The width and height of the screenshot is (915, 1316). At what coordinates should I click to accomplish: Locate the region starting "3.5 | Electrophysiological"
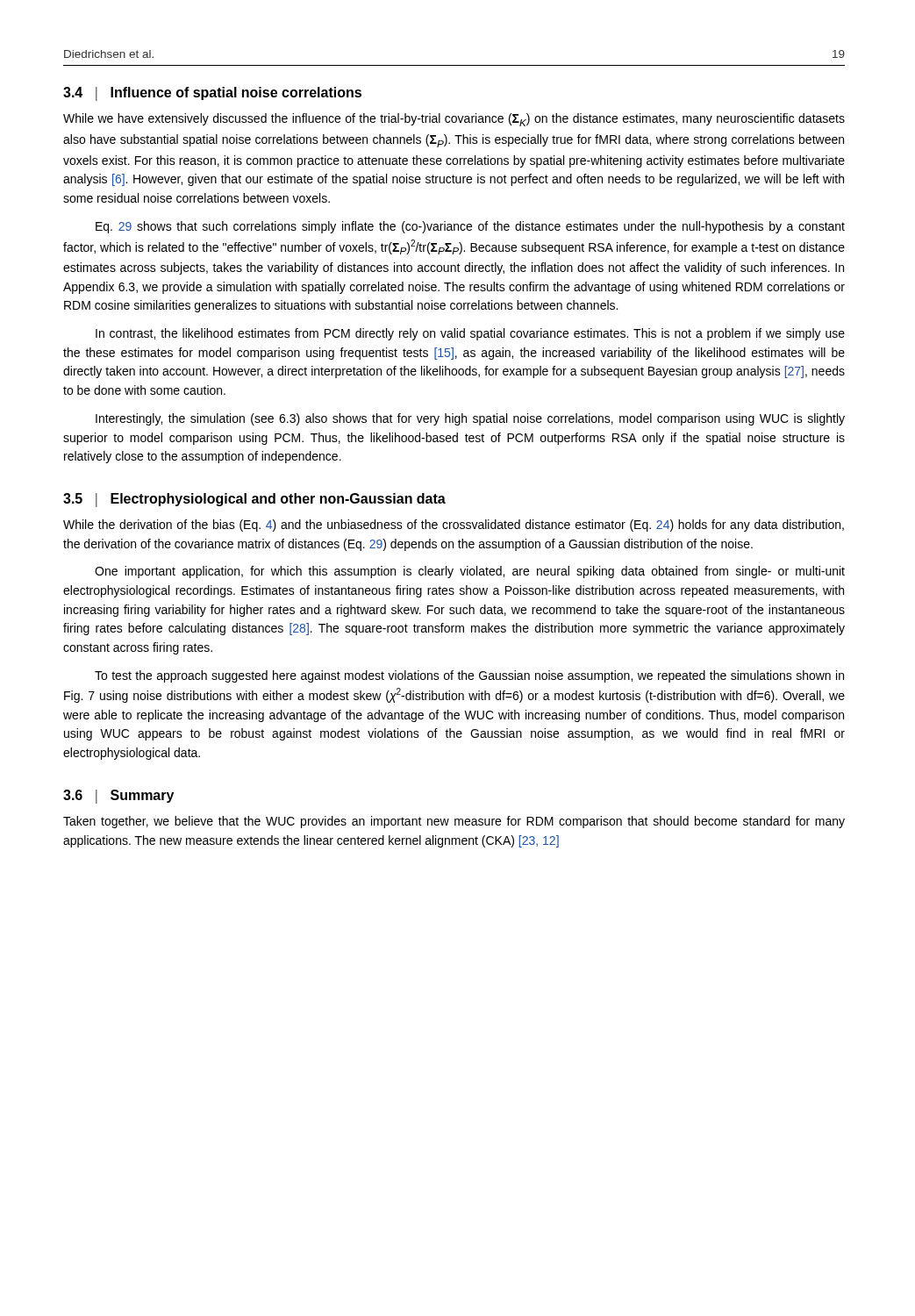[254, 499]
